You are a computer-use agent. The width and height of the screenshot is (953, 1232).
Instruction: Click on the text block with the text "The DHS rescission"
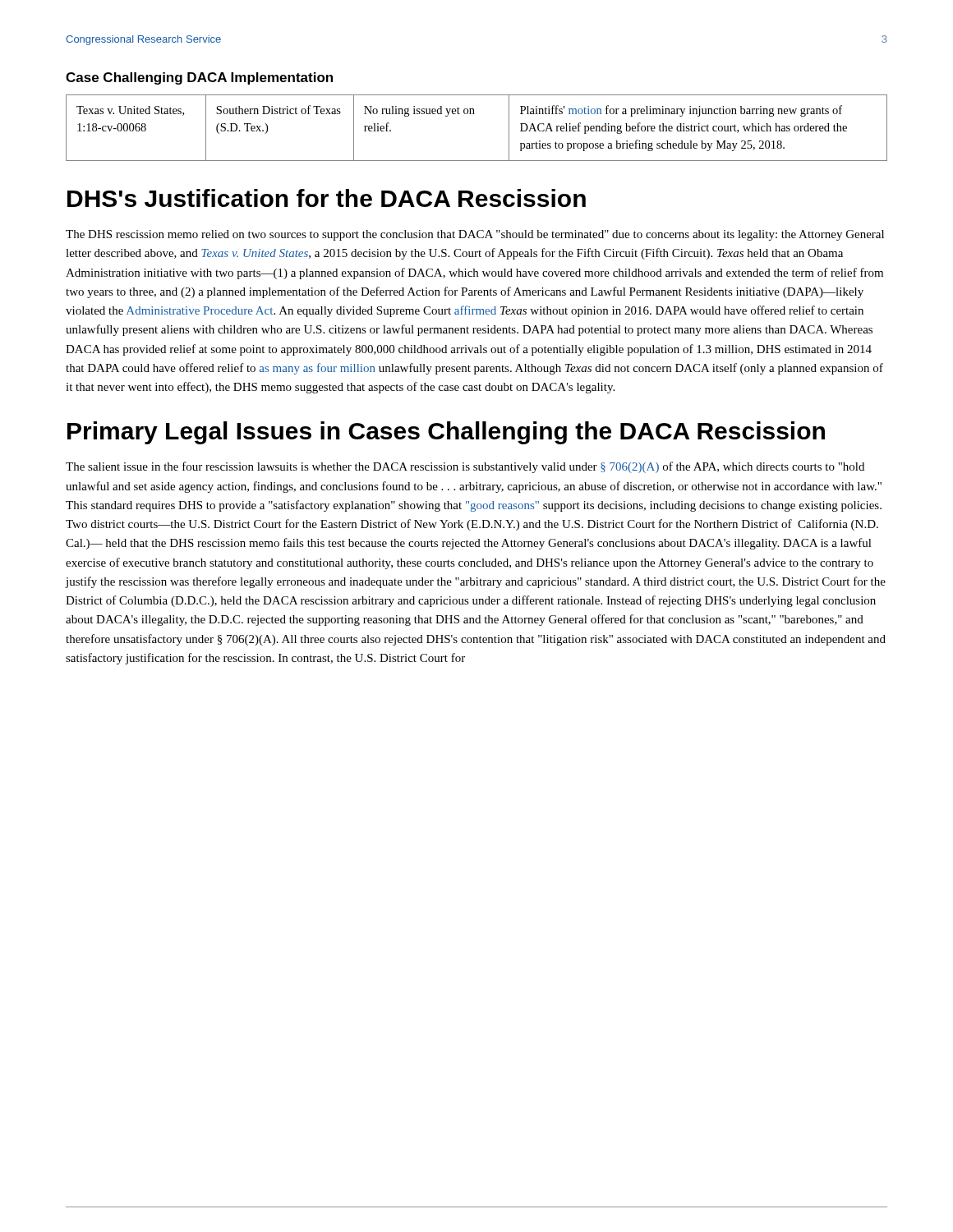point(475,311)
